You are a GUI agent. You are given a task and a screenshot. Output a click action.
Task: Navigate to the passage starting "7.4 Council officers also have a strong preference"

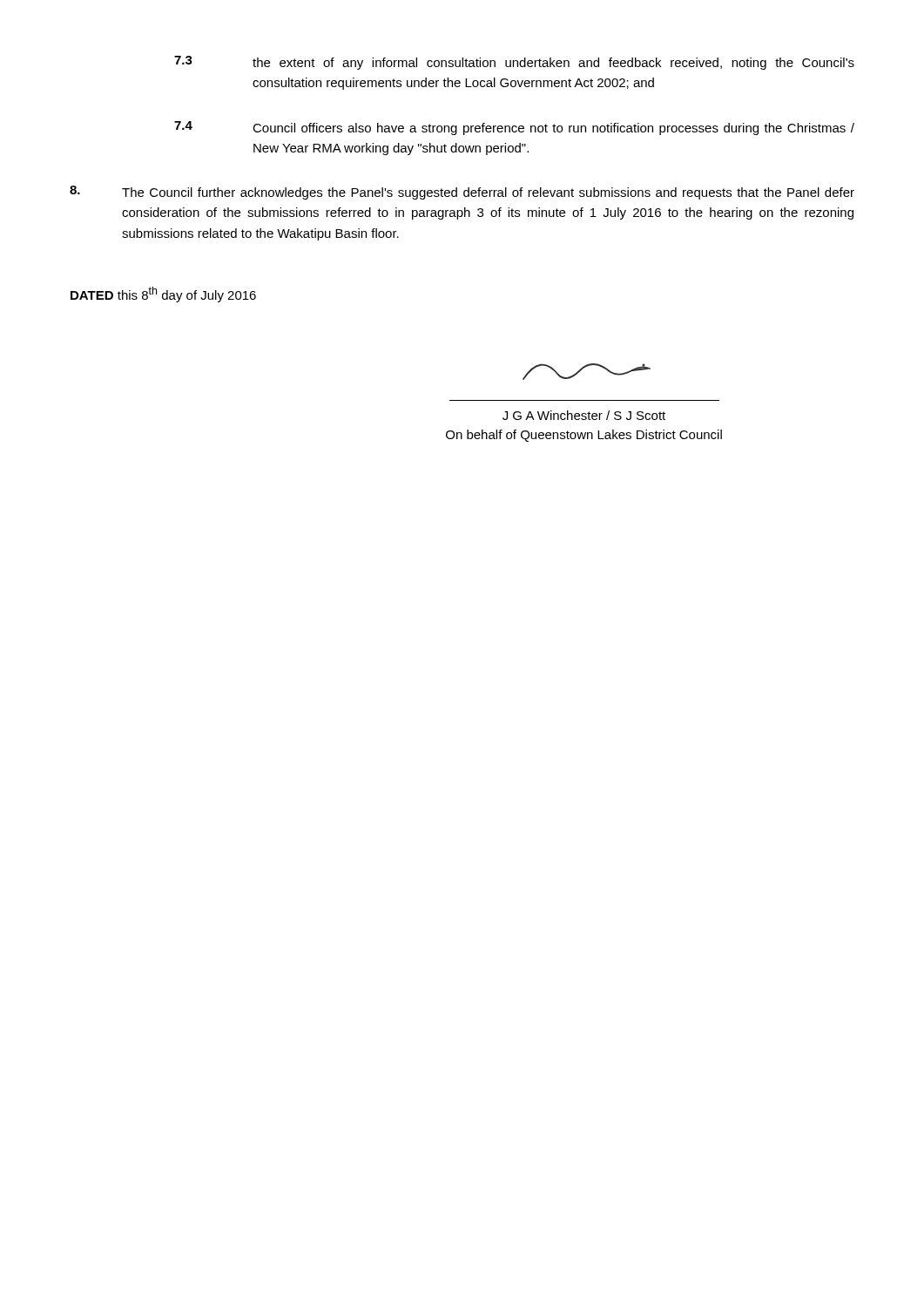pos(462,137)
